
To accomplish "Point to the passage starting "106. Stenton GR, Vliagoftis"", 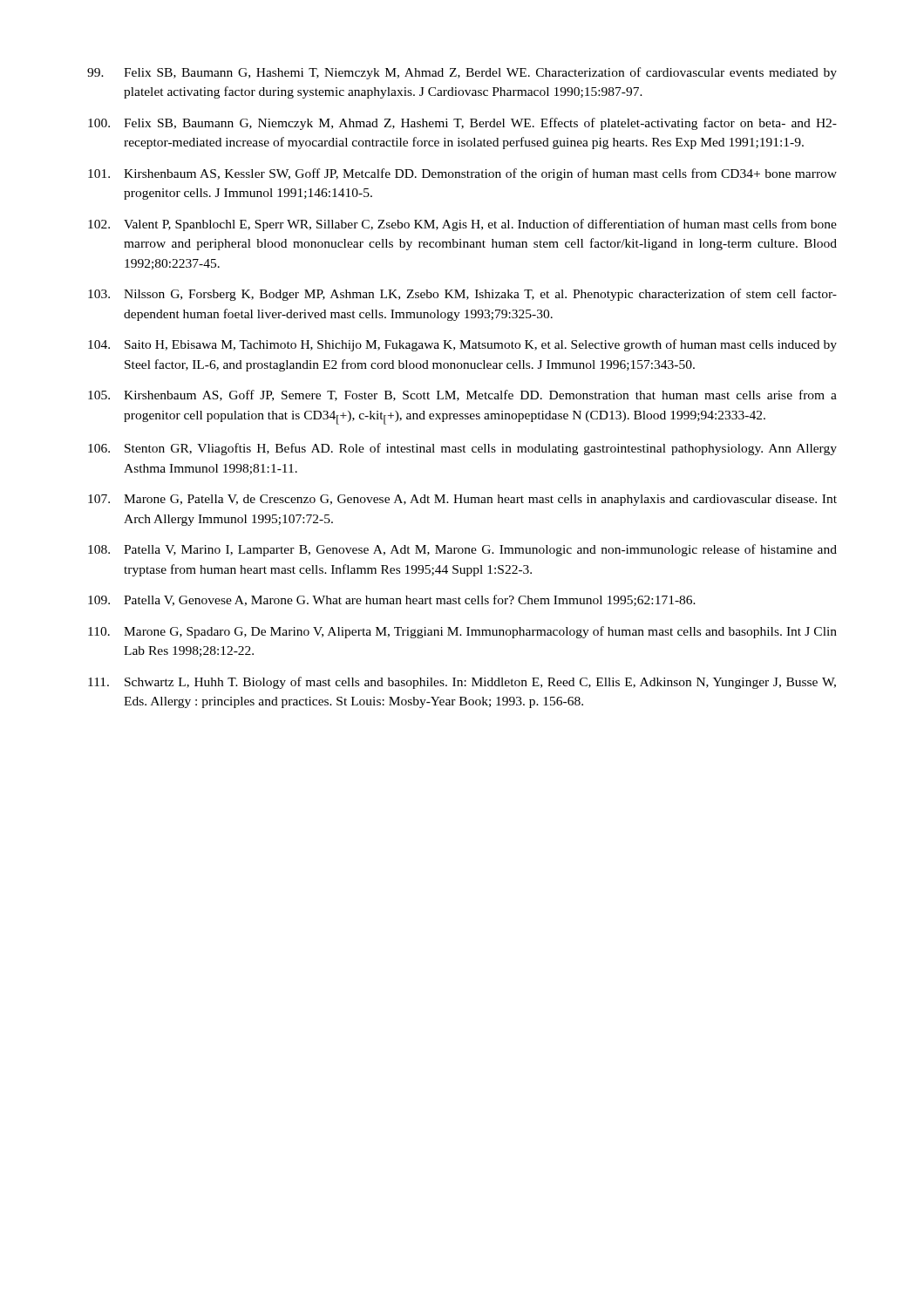I will click(x=462, y=459).
